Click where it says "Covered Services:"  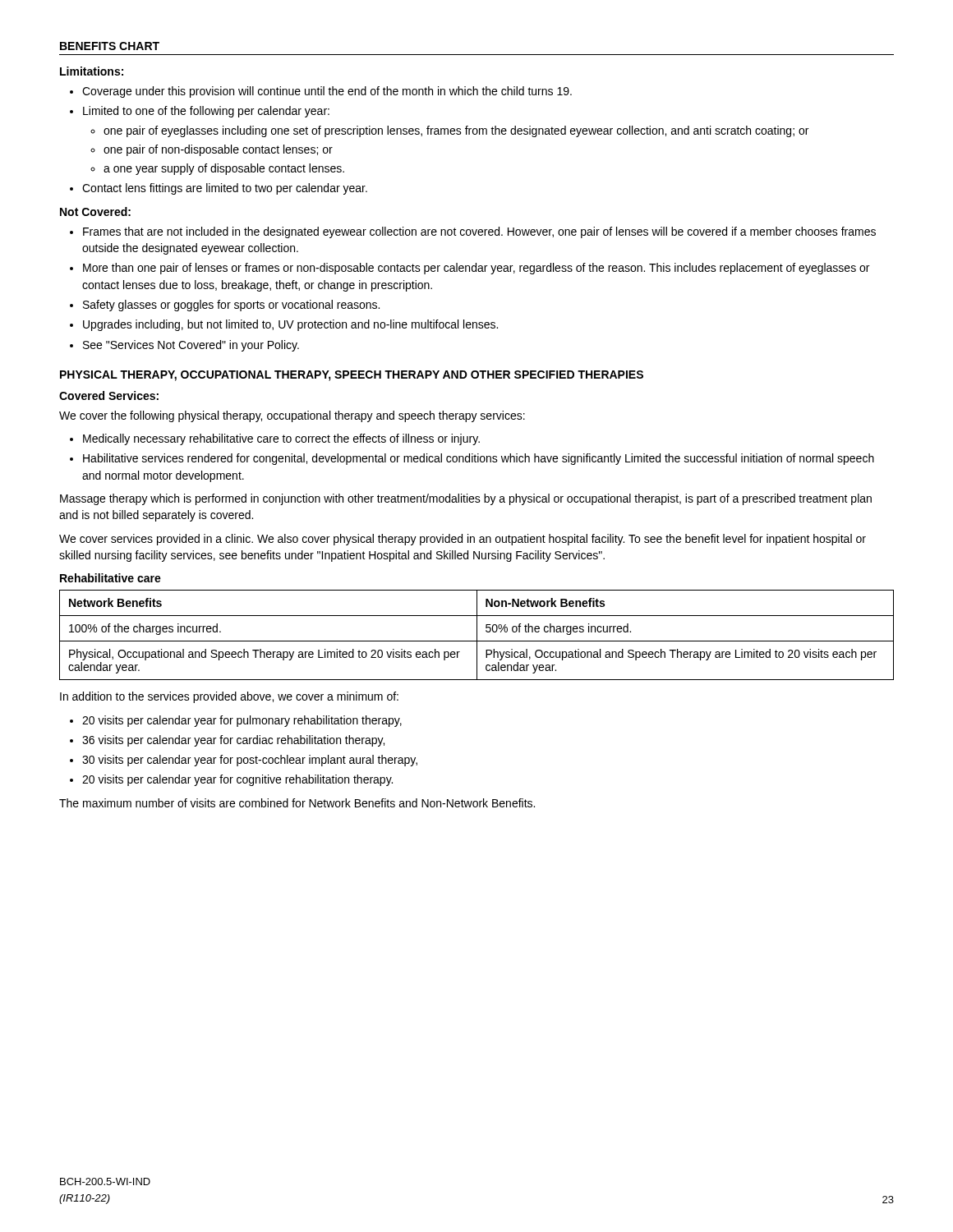(x=109, y=396)
